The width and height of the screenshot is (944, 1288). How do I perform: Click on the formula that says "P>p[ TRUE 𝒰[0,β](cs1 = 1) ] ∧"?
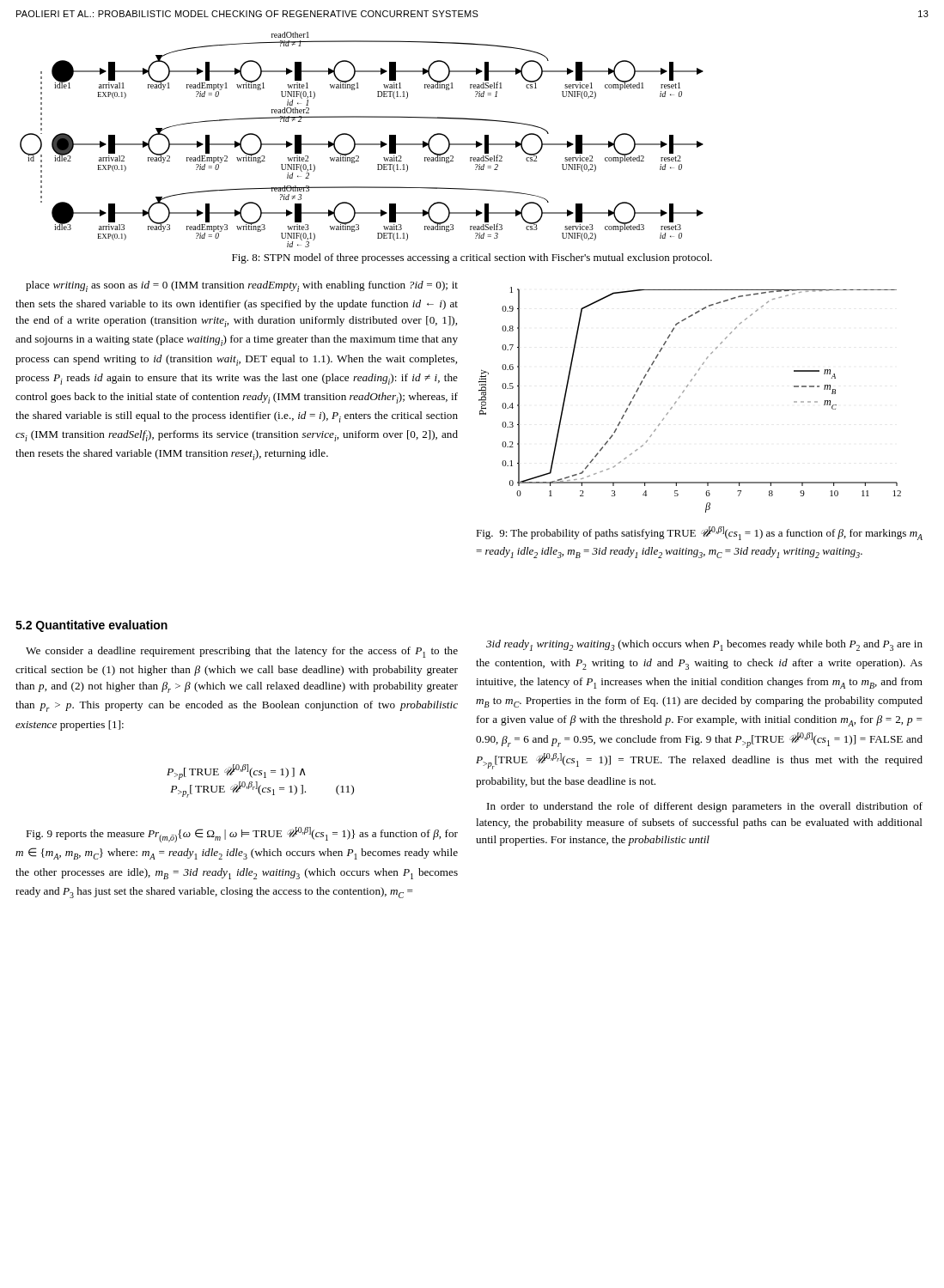pos(237,781)
